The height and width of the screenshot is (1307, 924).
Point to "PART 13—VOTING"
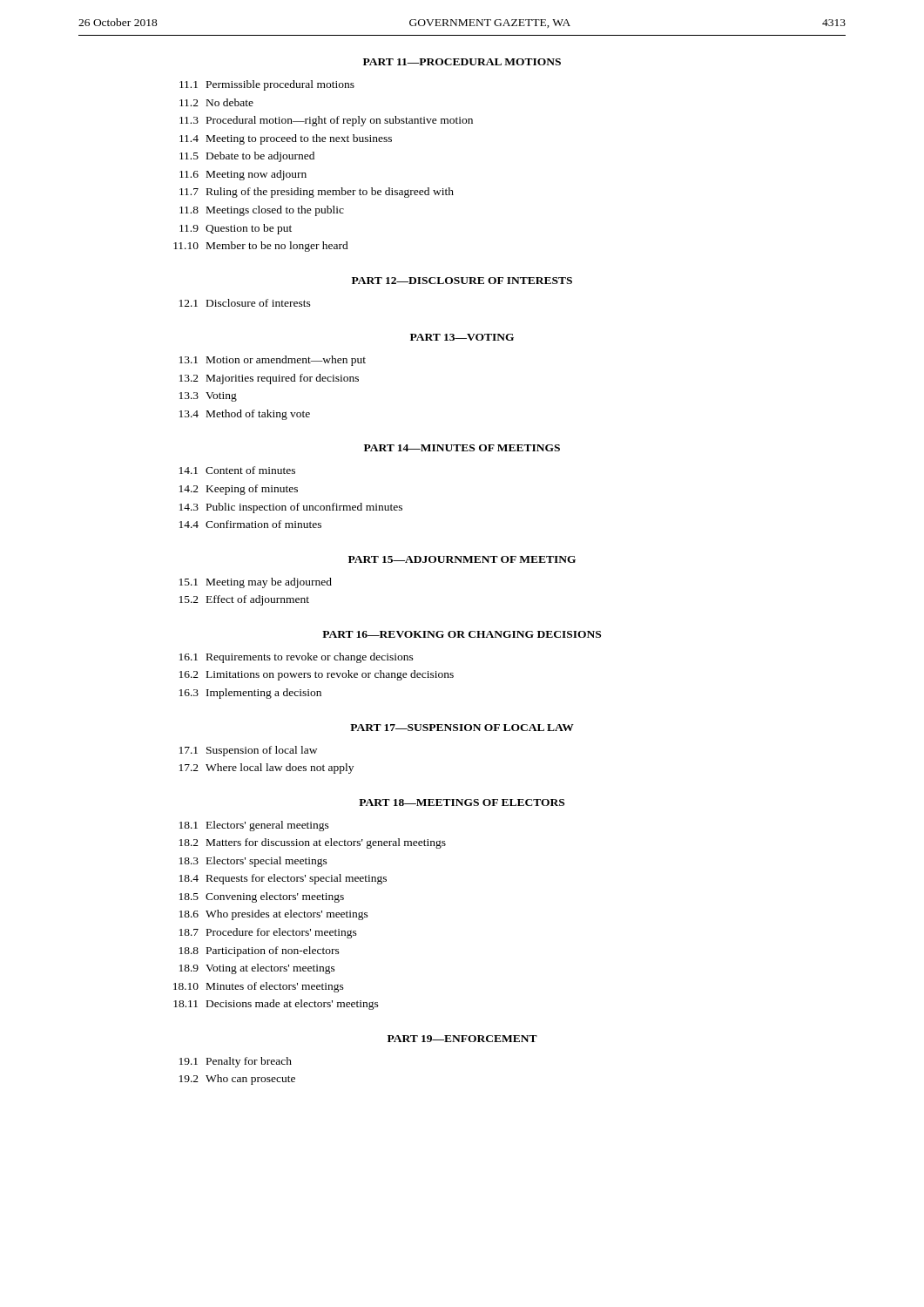462,337
